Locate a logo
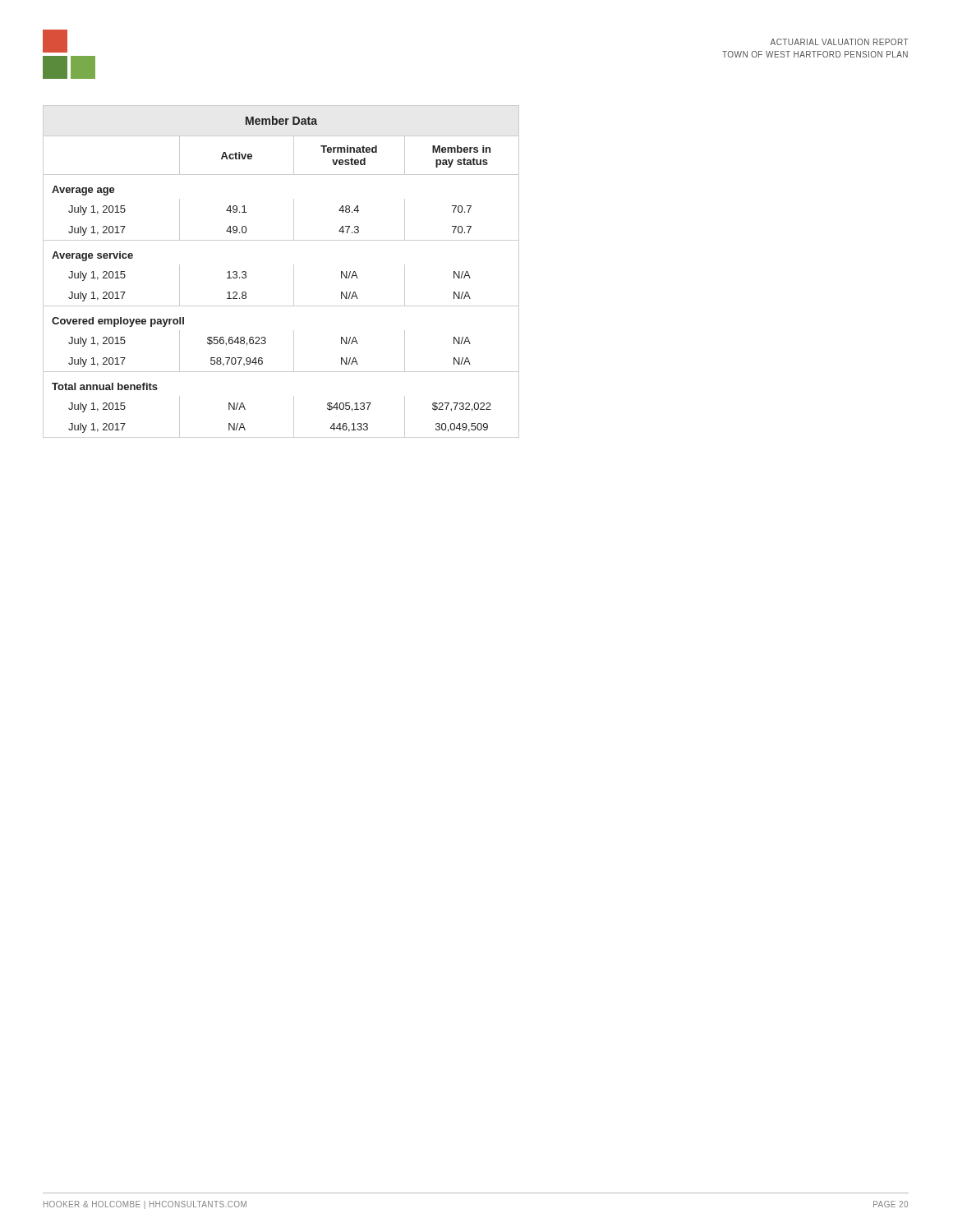The width and height of the screenshot is (953, 1232). pyautogui.click(x=71, y=54)
